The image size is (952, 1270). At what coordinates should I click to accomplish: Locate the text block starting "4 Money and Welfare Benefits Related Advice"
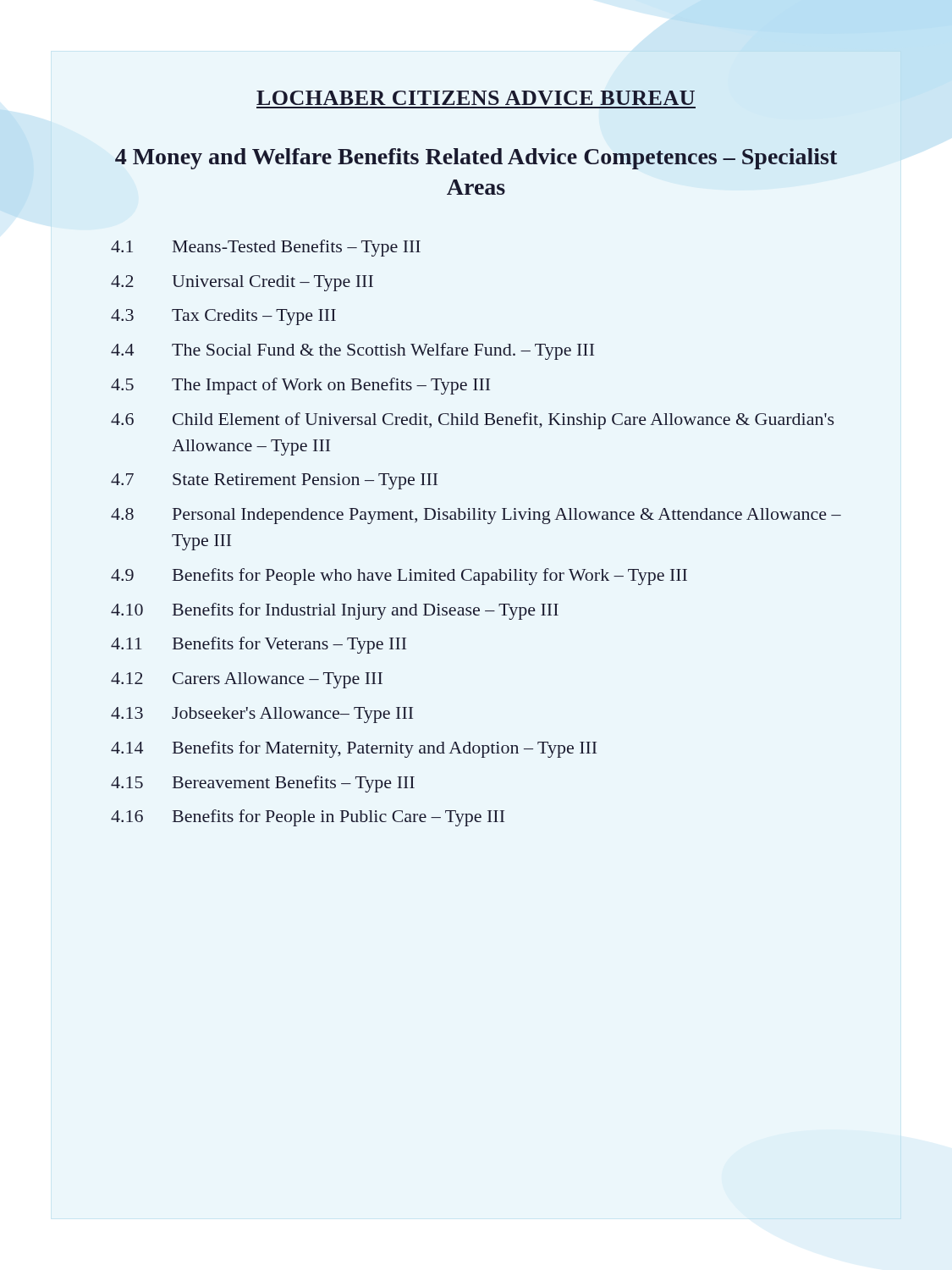[x=476, y=172]
